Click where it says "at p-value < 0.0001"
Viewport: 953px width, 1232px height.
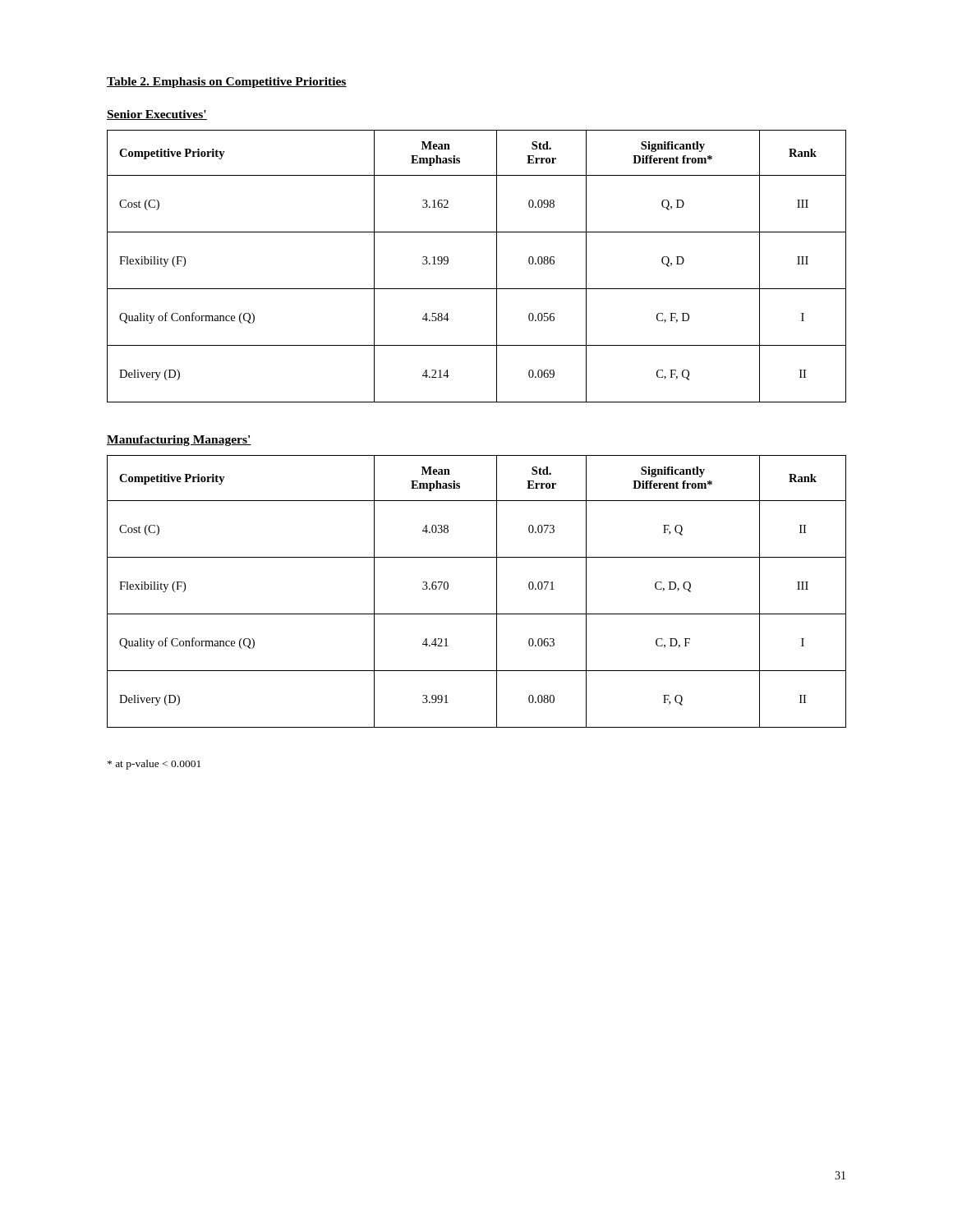(154, 763)
